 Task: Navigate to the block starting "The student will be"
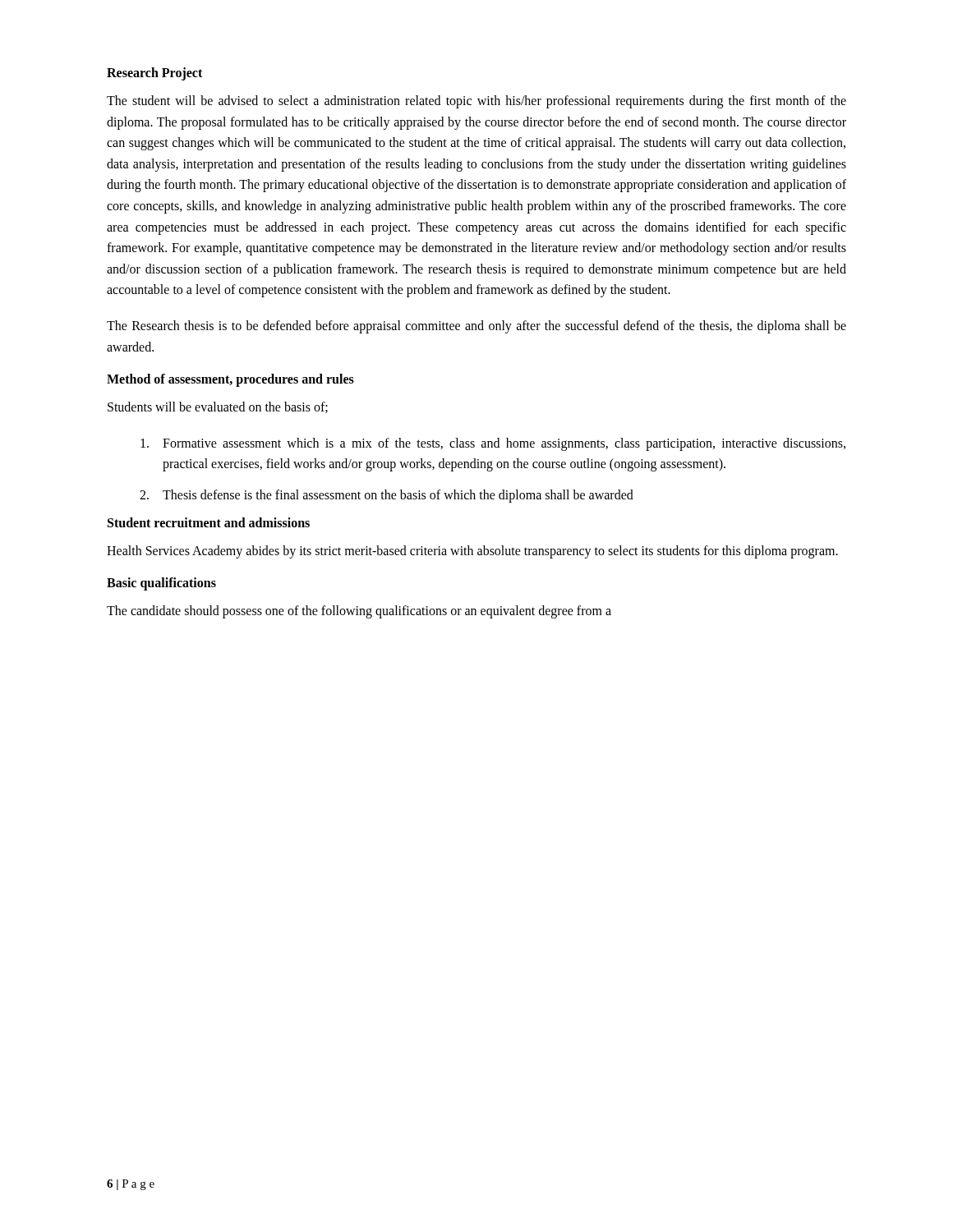(x=476, y=195)
